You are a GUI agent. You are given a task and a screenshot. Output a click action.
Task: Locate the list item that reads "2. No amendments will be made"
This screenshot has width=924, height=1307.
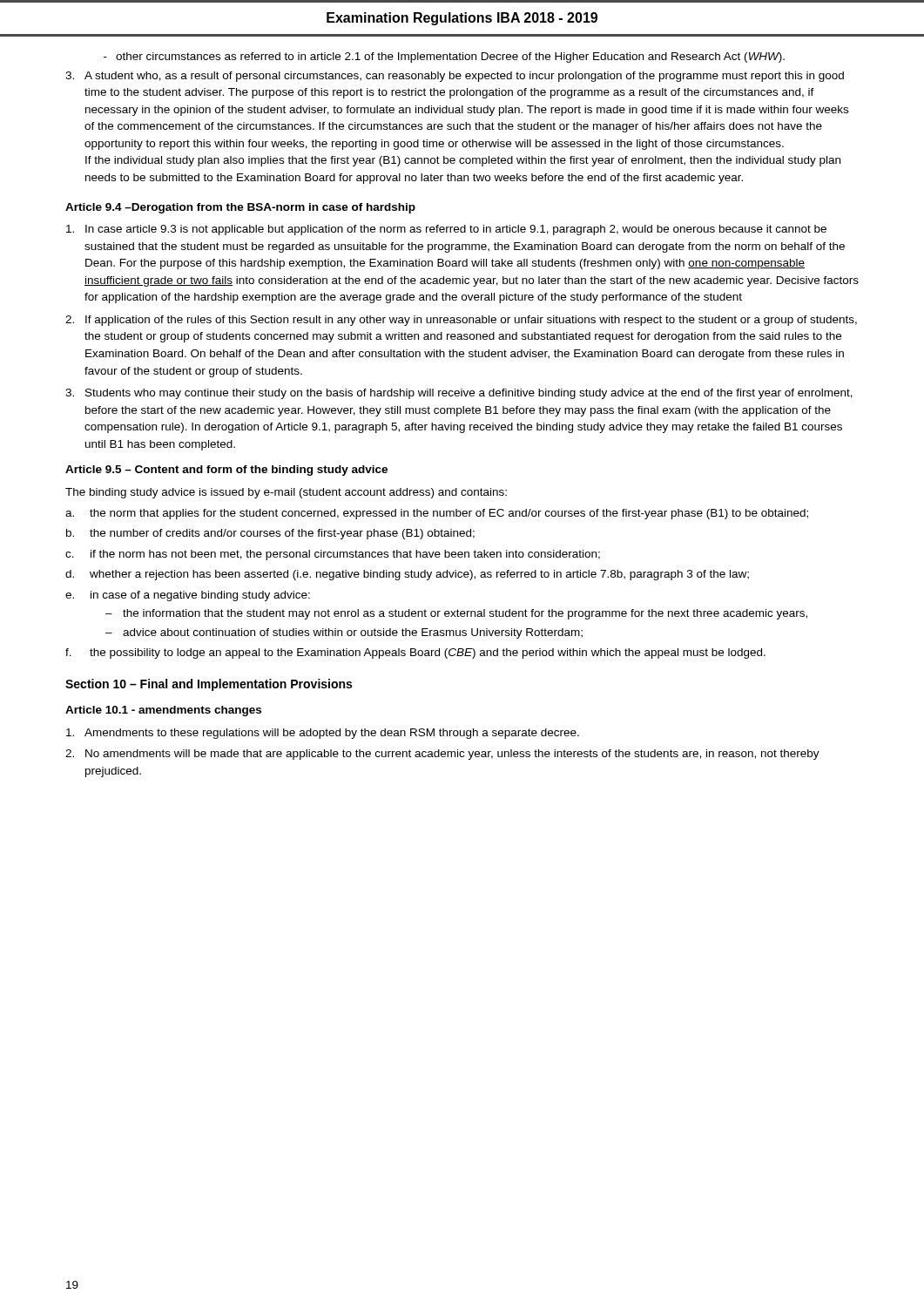[462, 762]
